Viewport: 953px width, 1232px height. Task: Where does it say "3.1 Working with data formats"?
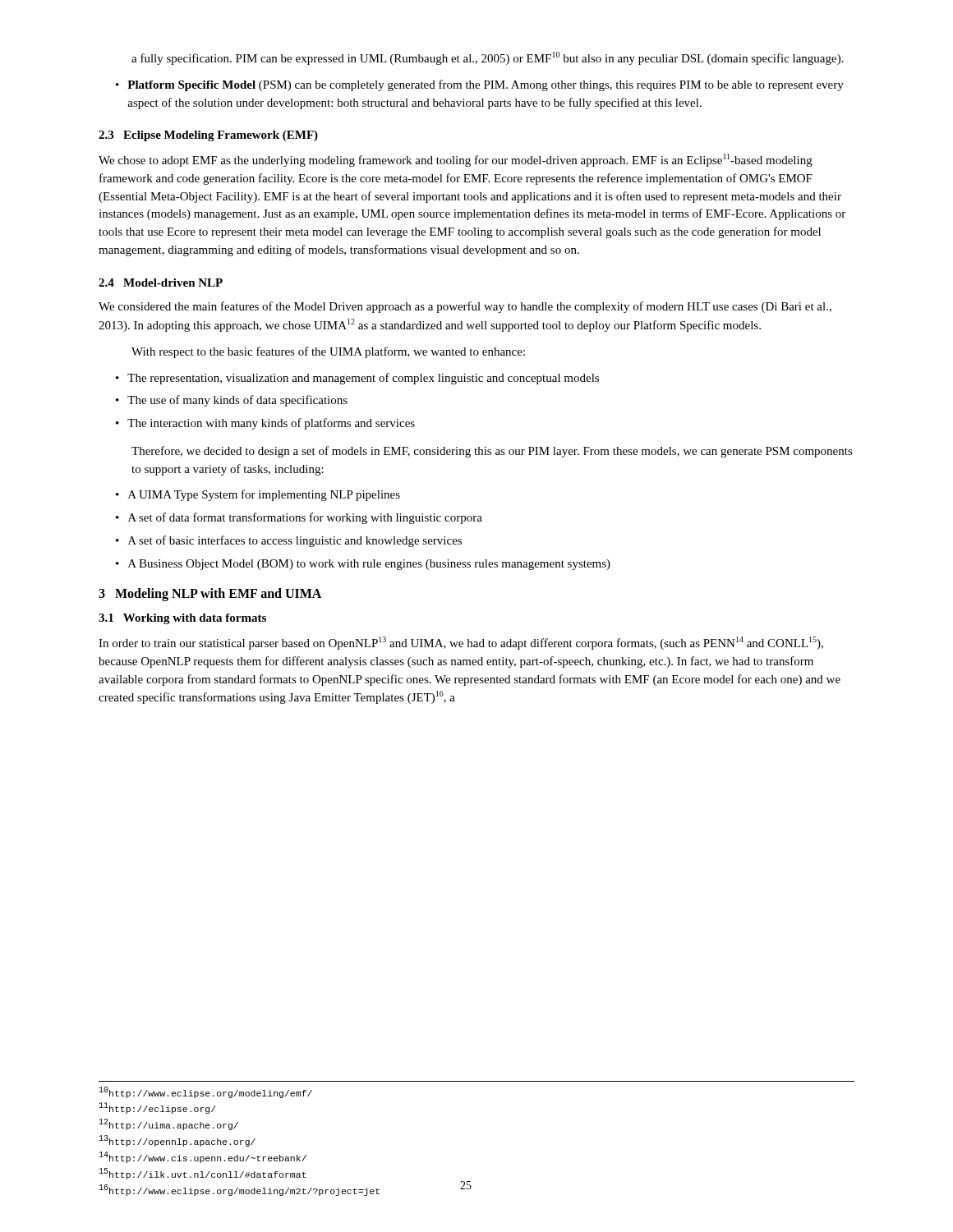[182, 618]
